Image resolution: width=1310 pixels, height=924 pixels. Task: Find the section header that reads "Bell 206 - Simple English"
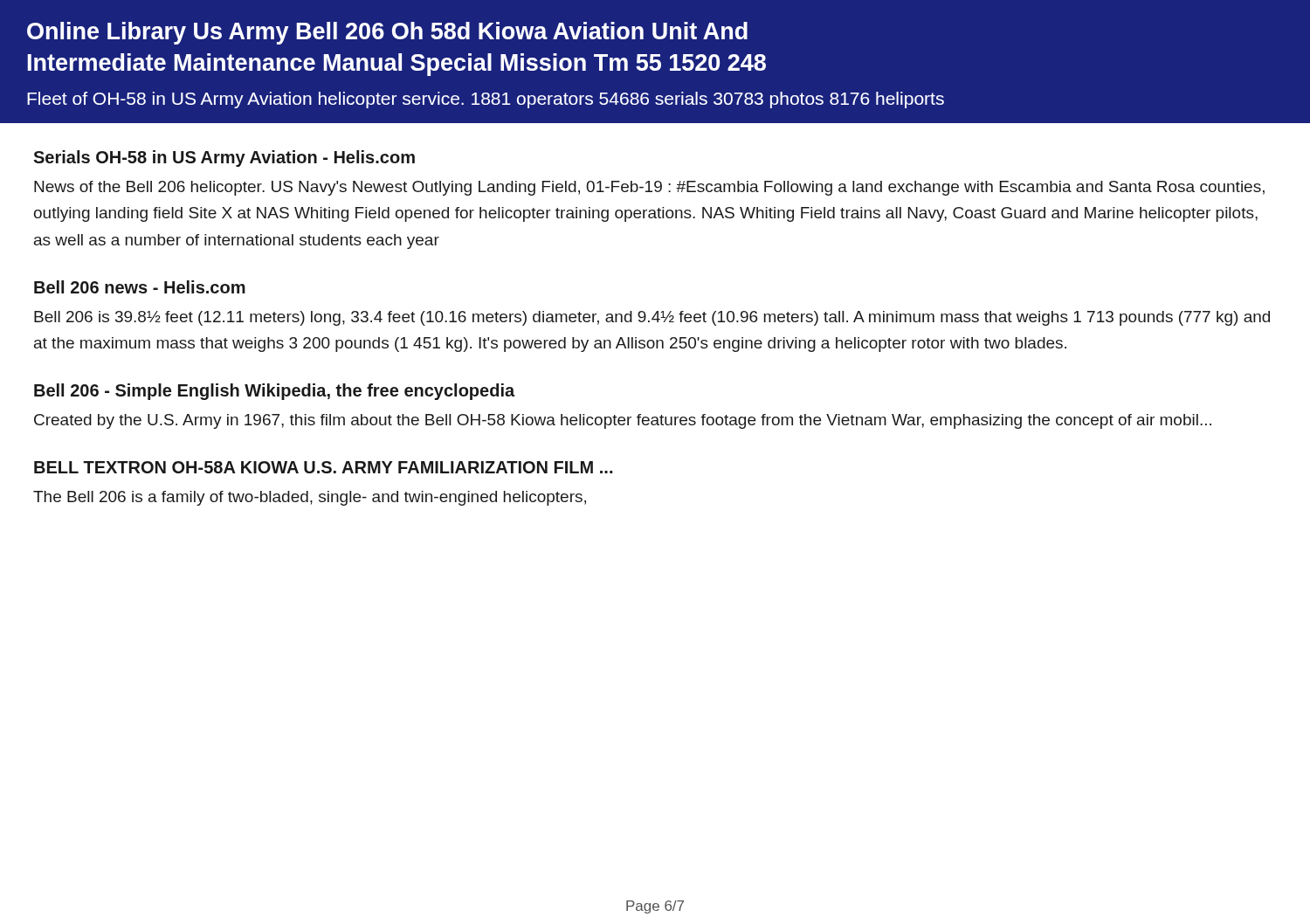pyautogui.click(x=274, y=390)
